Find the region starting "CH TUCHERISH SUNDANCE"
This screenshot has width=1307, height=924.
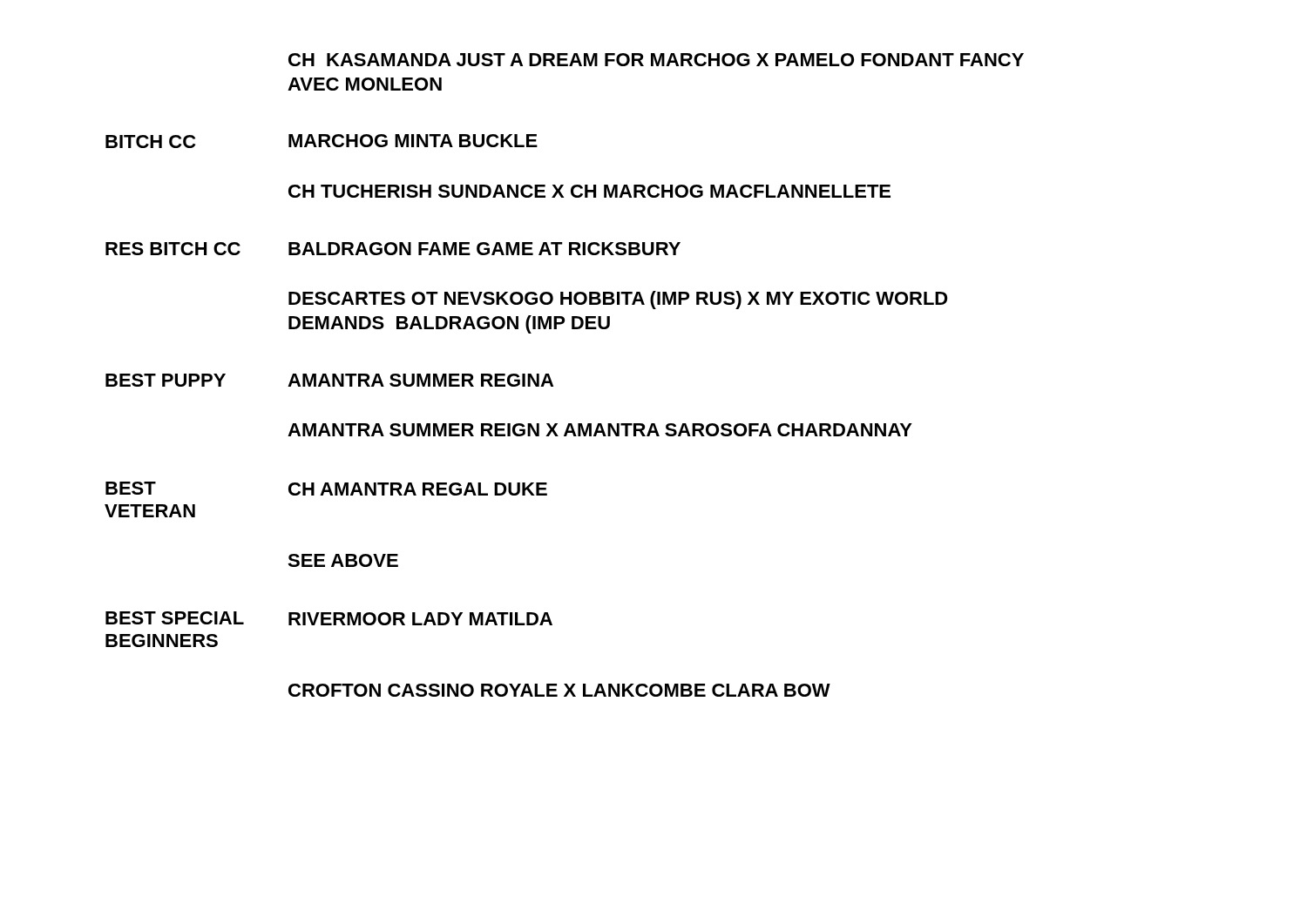(589, 191)
